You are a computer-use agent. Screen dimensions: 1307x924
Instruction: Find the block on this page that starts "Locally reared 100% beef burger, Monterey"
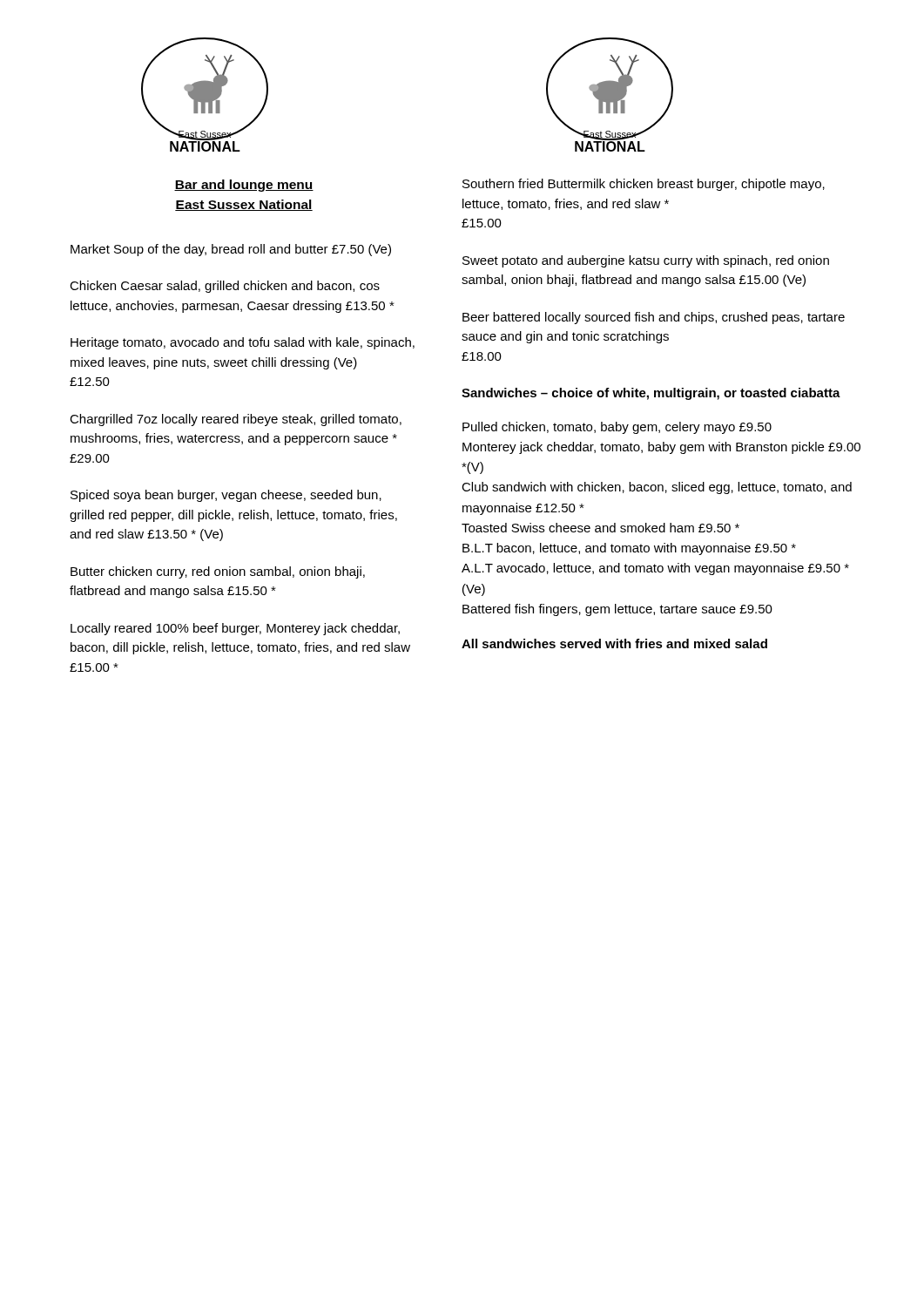[x=244, y=648]
